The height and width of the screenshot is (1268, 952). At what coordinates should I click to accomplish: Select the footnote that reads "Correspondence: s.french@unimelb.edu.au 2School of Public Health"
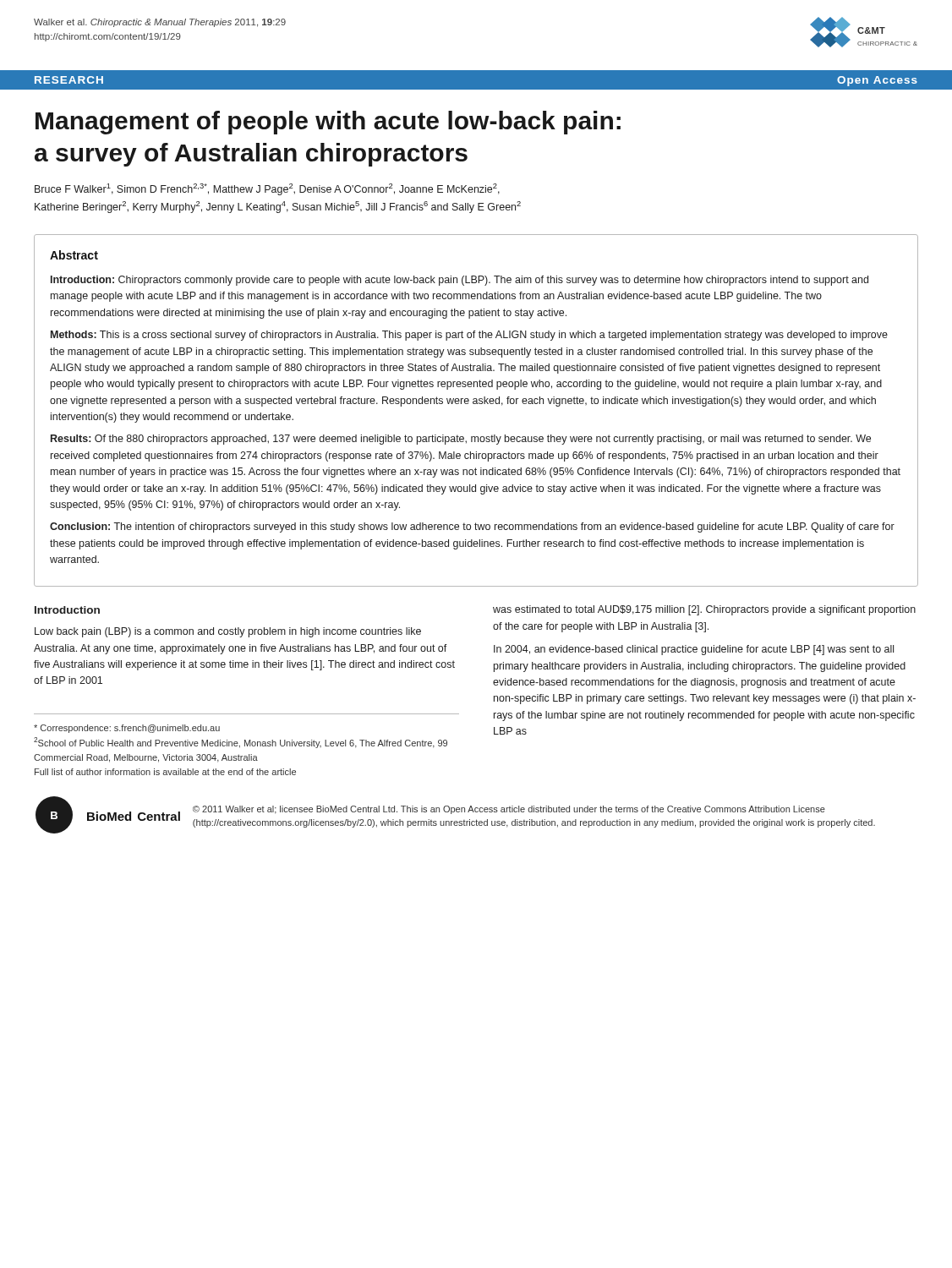click(241, 750)
